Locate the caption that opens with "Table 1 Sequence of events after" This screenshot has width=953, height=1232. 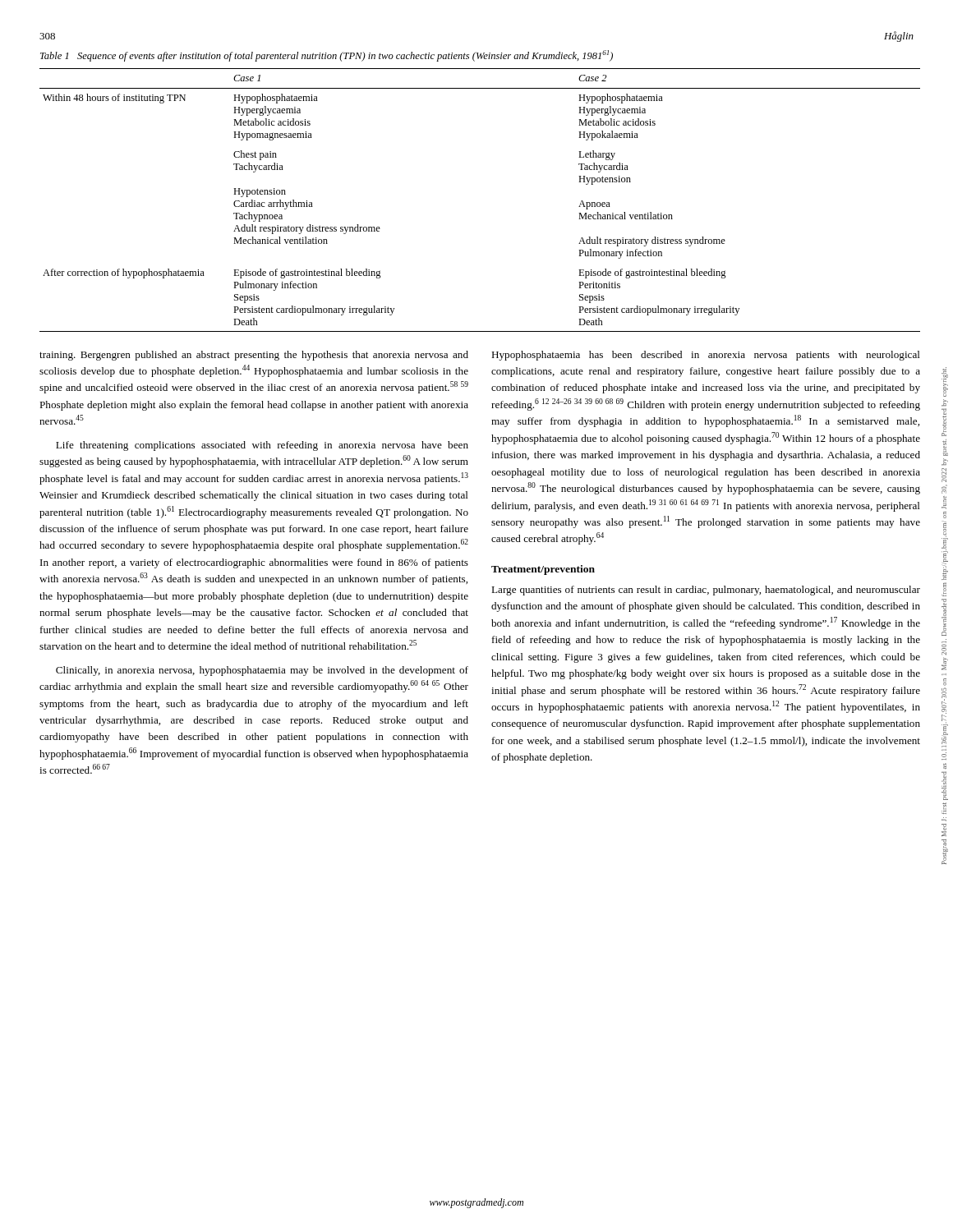[326, 55]
